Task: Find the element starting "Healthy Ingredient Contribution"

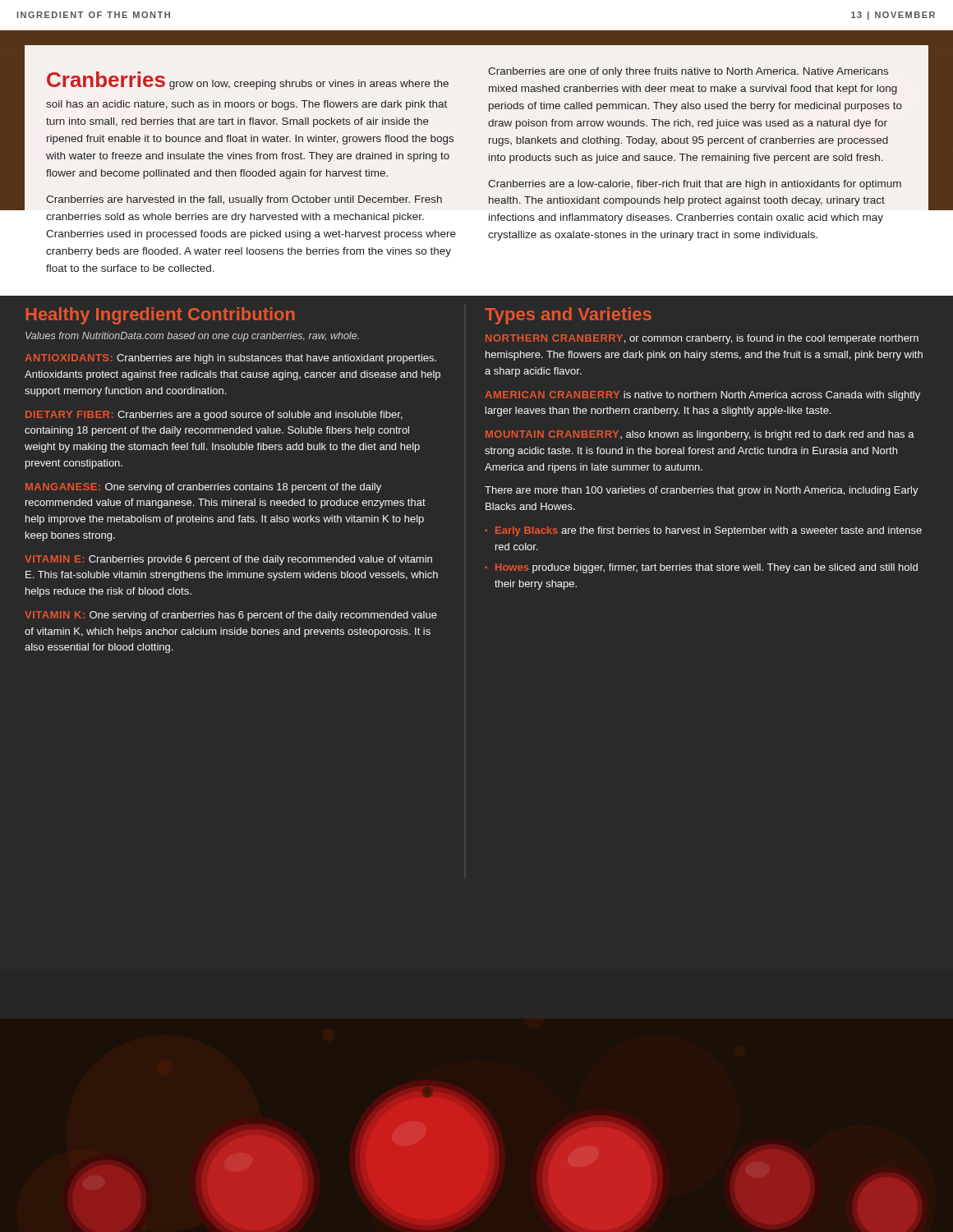Action: (x=160, y=314)
